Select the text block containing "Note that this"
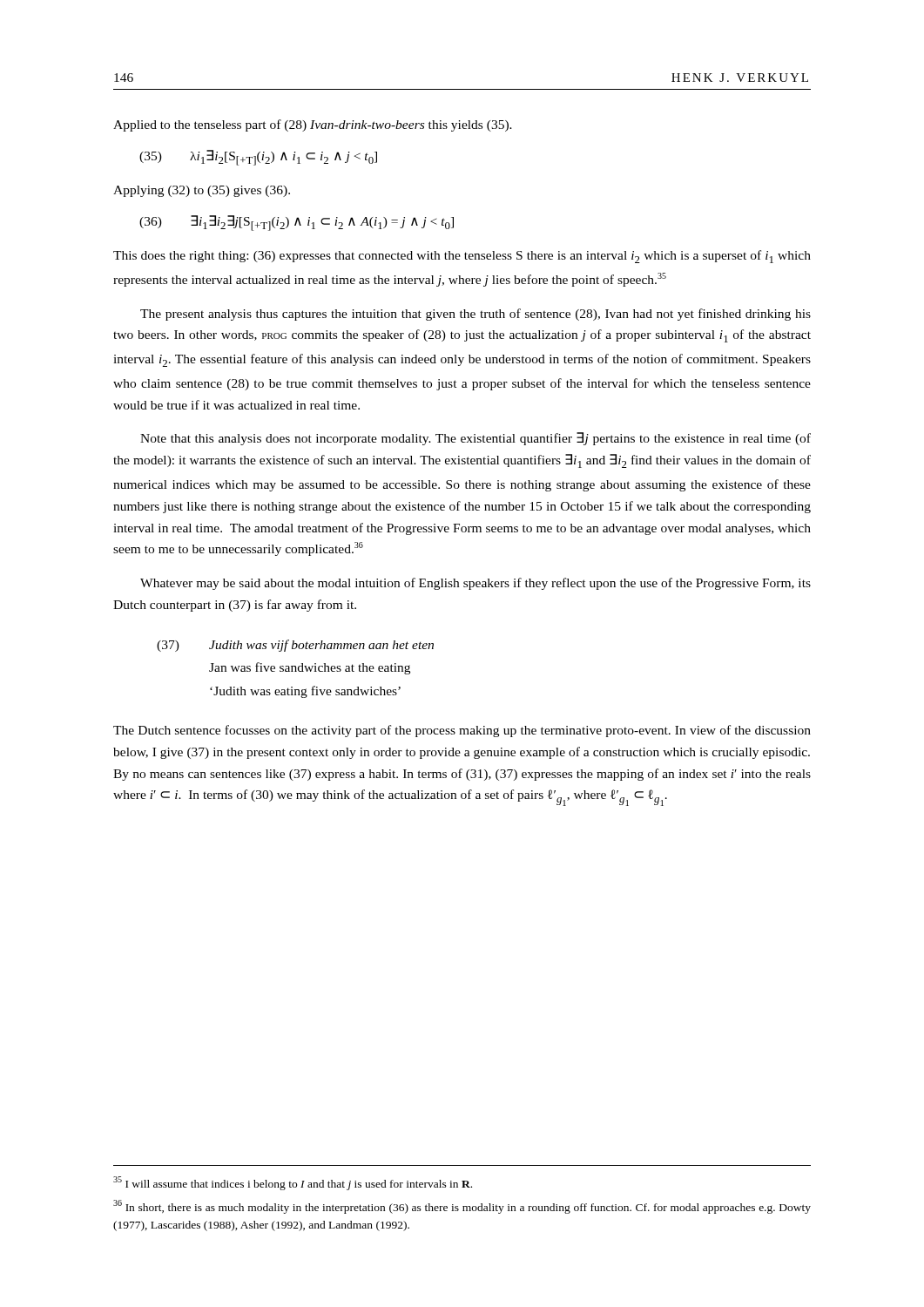This screenshot has width=924, height=1307. tap(462, 494)
